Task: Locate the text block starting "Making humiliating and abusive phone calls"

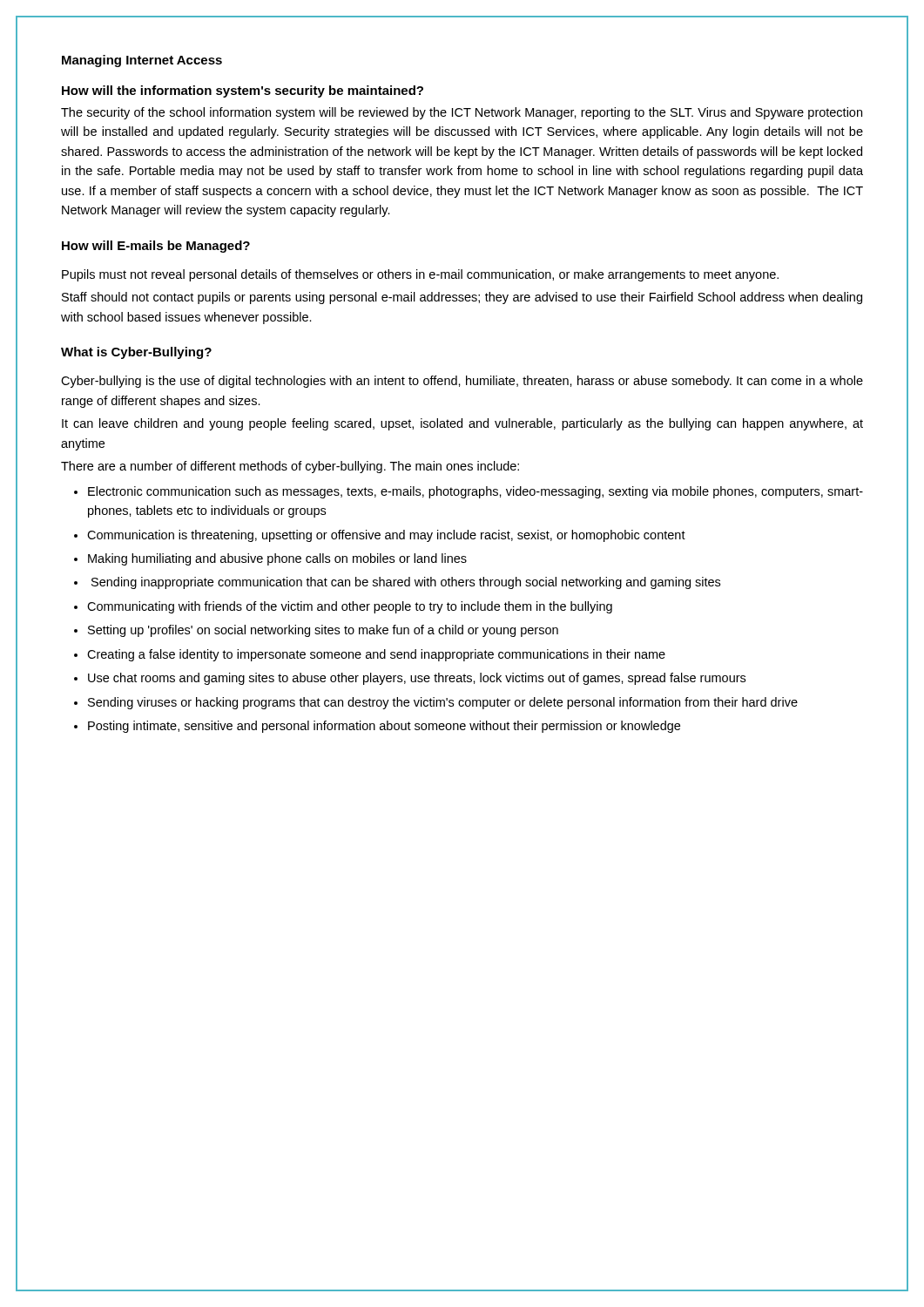Action: tap(277, 558)
